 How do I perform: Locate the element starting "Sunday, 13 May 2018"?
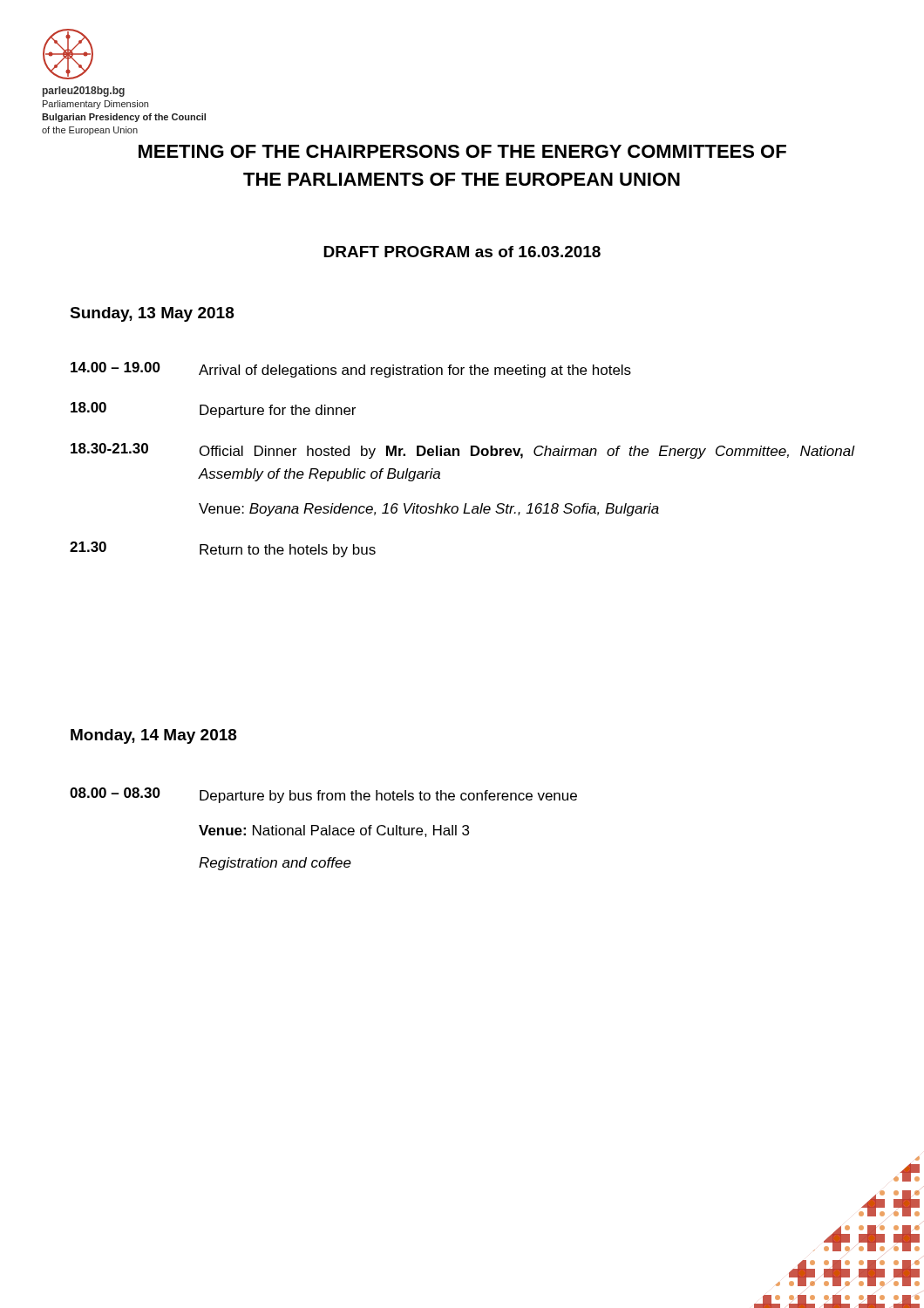(152, 313)
